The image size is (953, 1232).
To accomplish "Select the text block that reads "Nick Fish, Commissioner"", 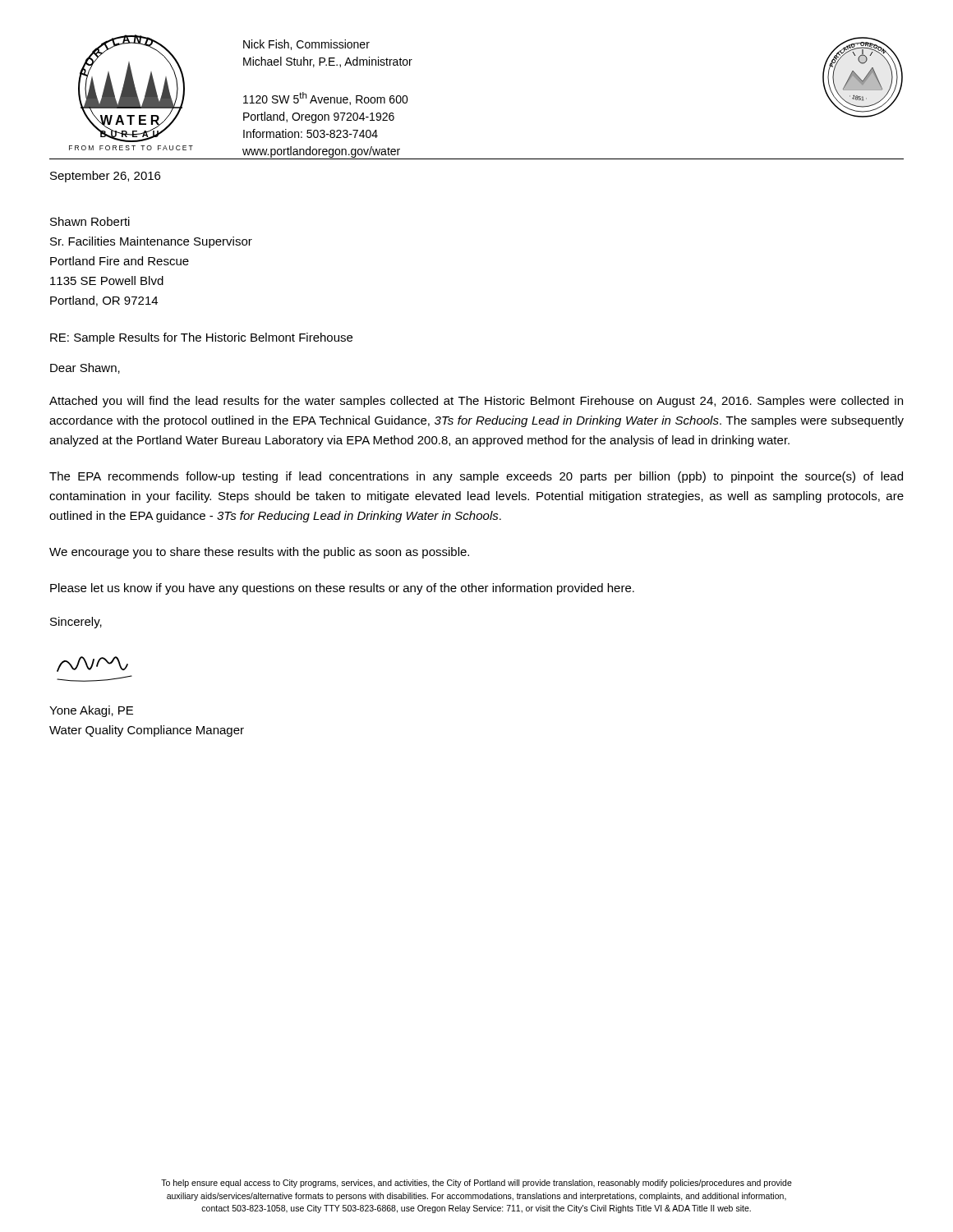I will (x=382, y=98).
